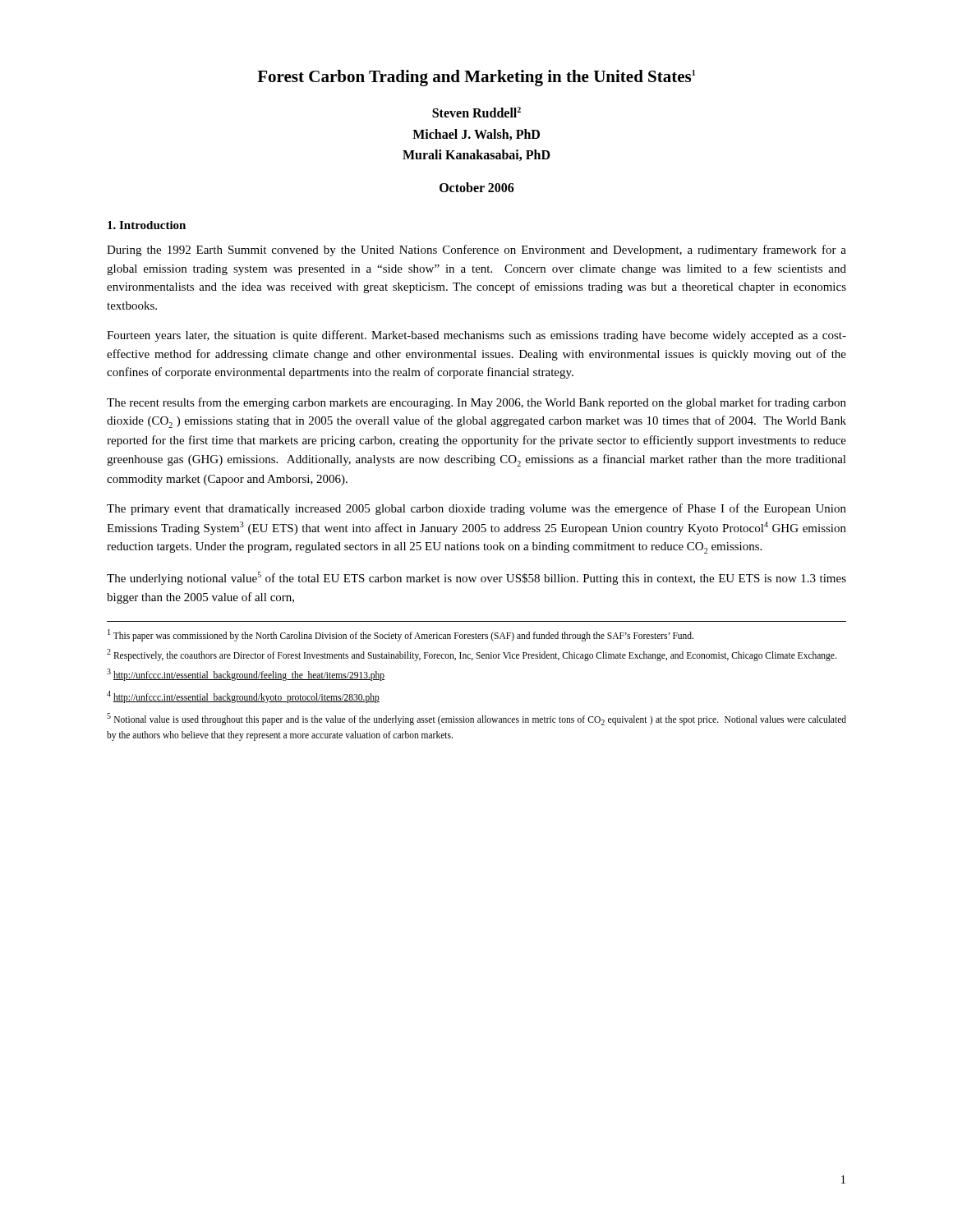Navigate to the region starting "3 http://unfccc.int/essential_background/feeling_the_heat/items/2913.php"
Screen dimensions: 1232x953
(x=246, y=673)
